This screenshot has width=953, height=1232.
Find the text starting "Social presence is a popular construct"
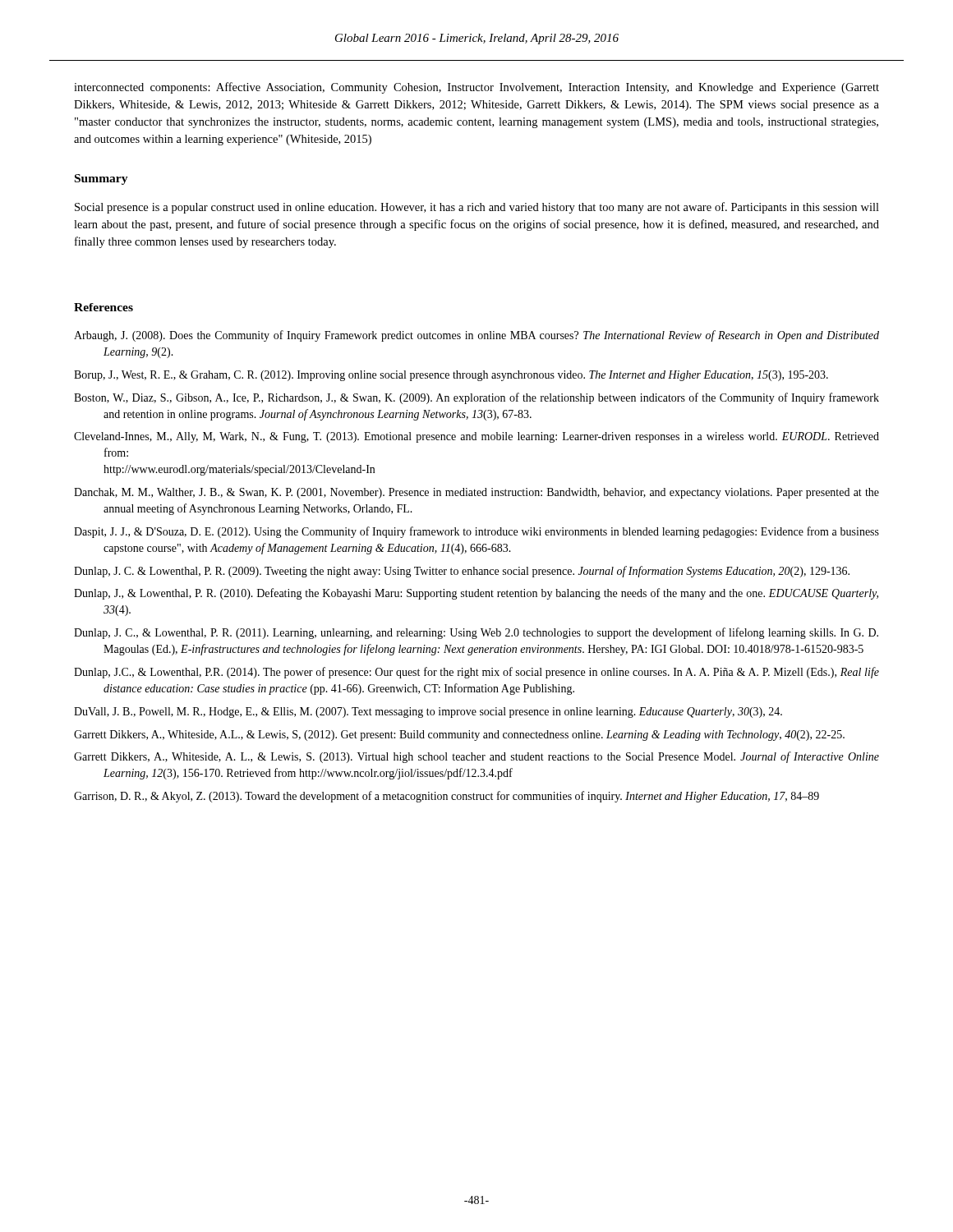pos(476,224)
